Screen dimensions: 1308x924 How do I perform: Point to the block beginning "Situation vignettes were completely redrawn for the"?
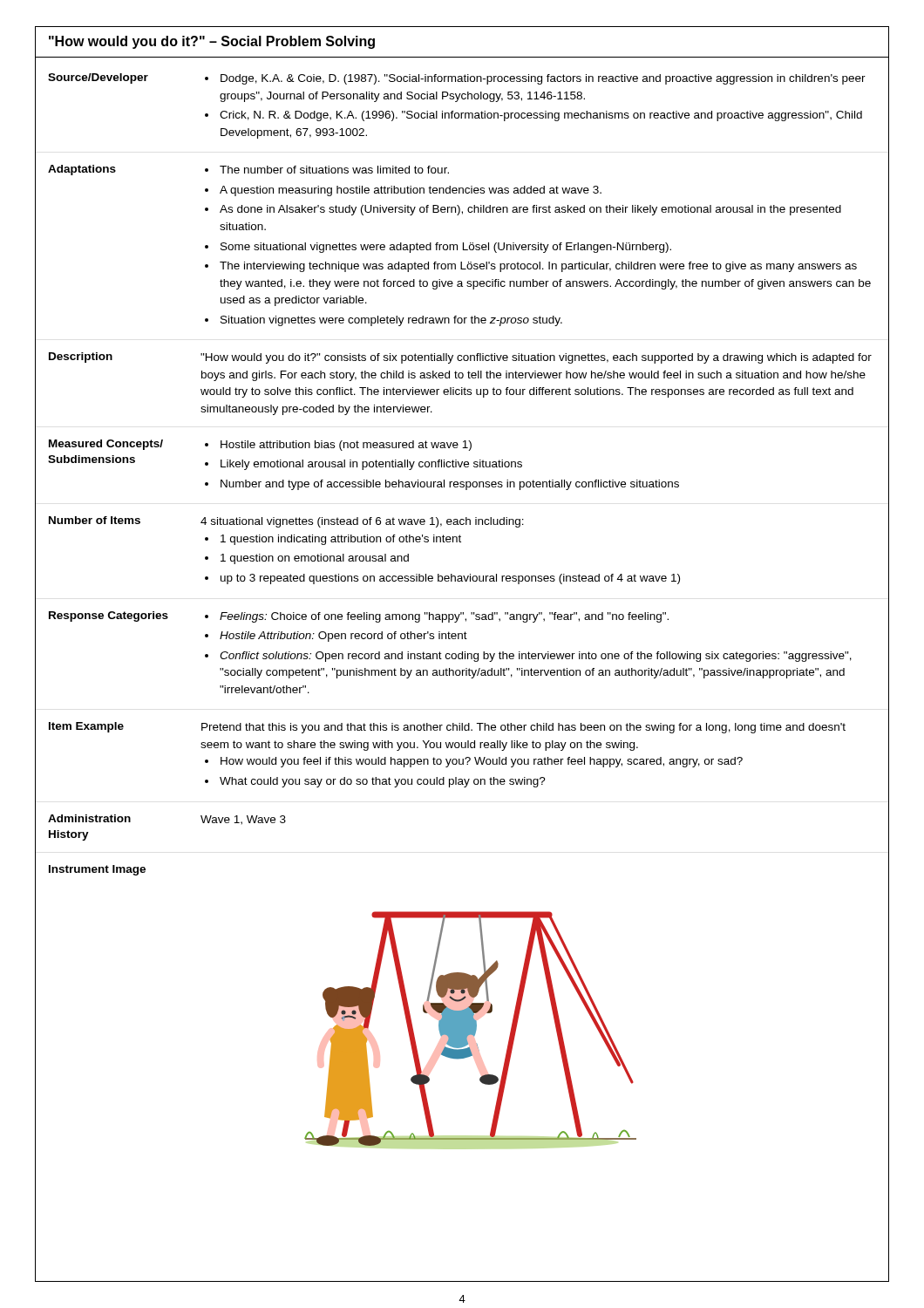click(391, 319)
